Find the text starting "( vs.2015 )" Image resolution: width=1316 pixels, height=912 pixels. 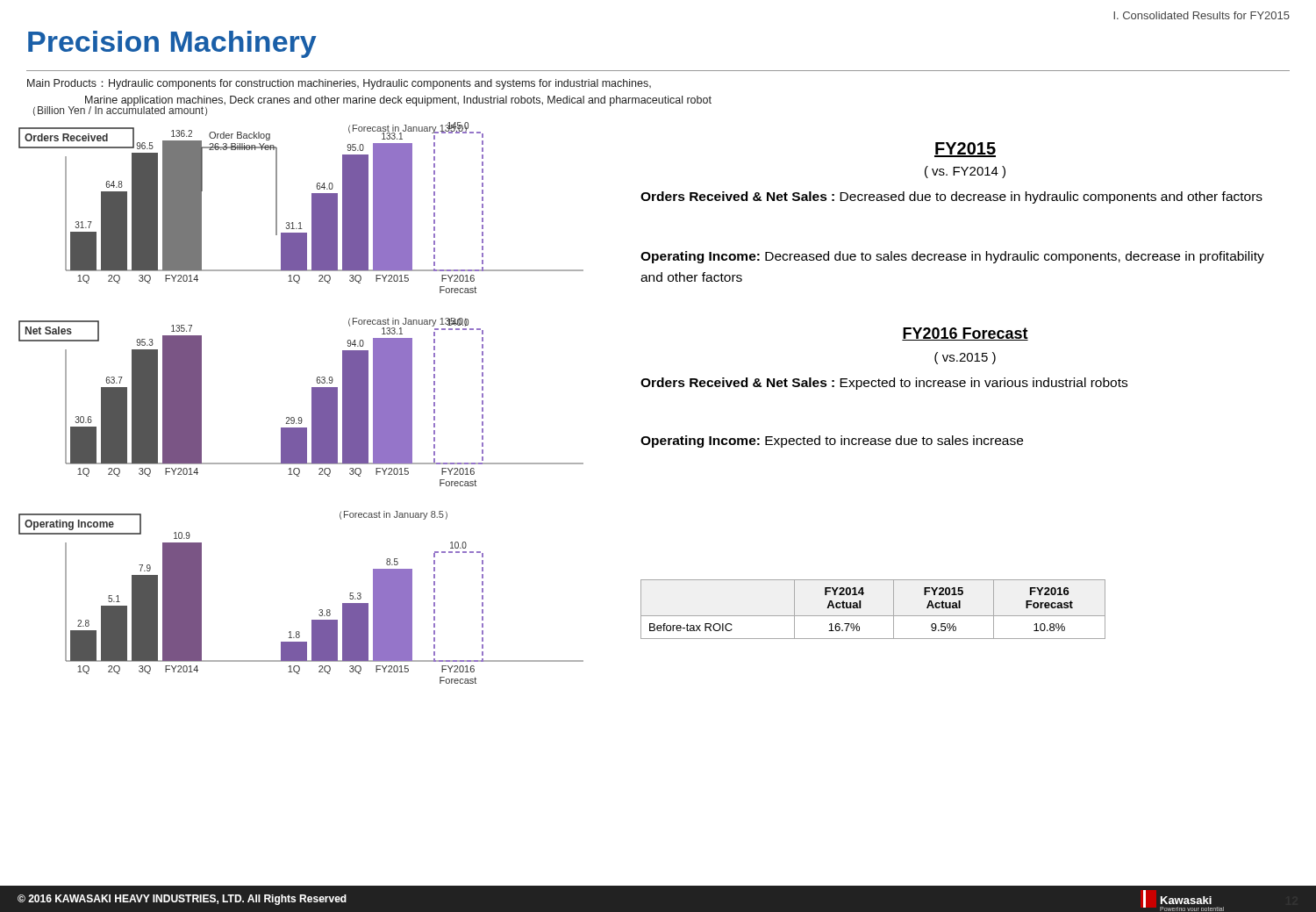click(965, 357)
